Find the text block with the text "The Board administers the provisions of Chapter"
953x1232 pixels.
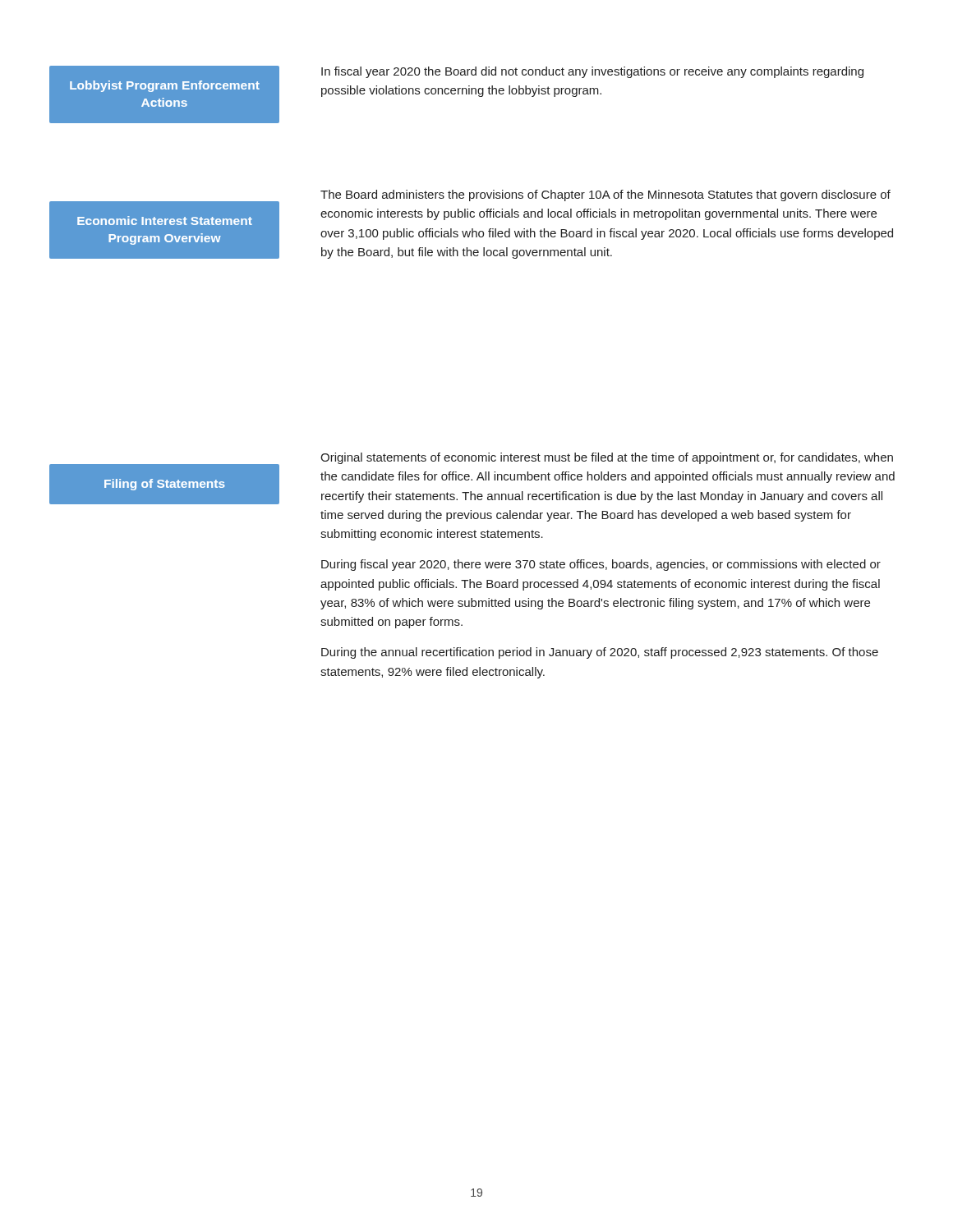point(612,223)
